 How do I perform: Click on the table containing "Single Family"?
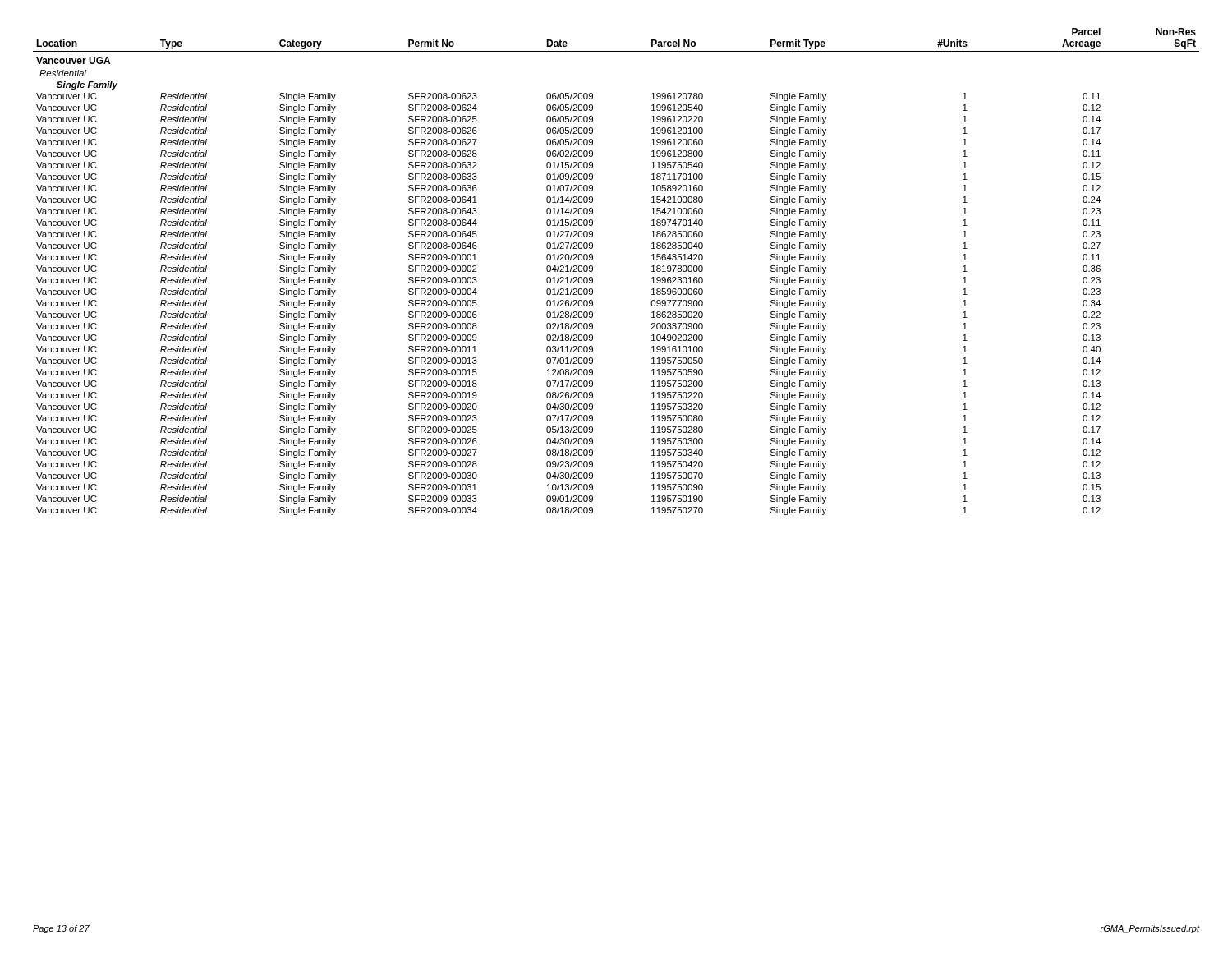(x=616, y=270)
